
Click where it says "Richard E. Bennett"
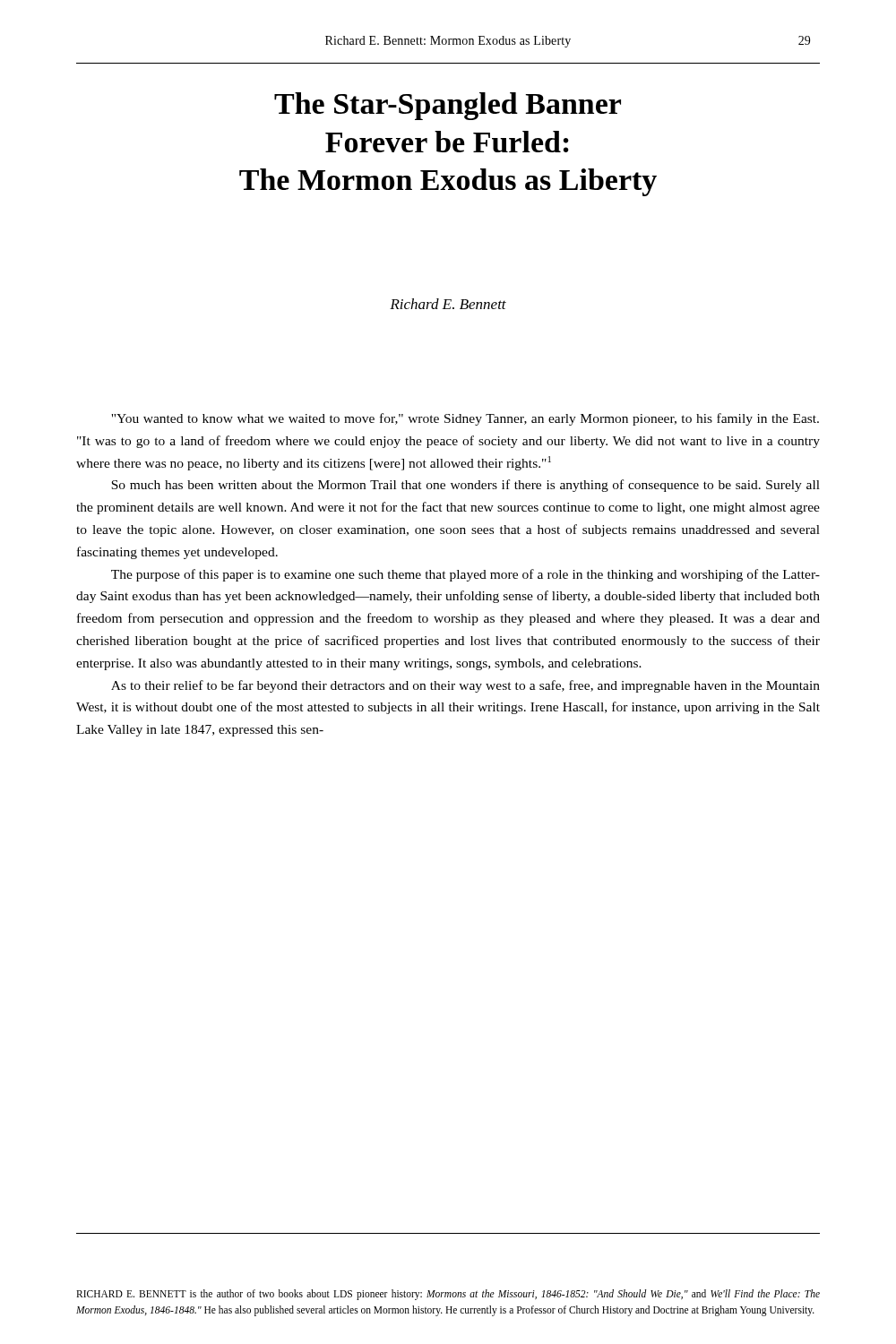pyautogui.click(x=448, y=305)
